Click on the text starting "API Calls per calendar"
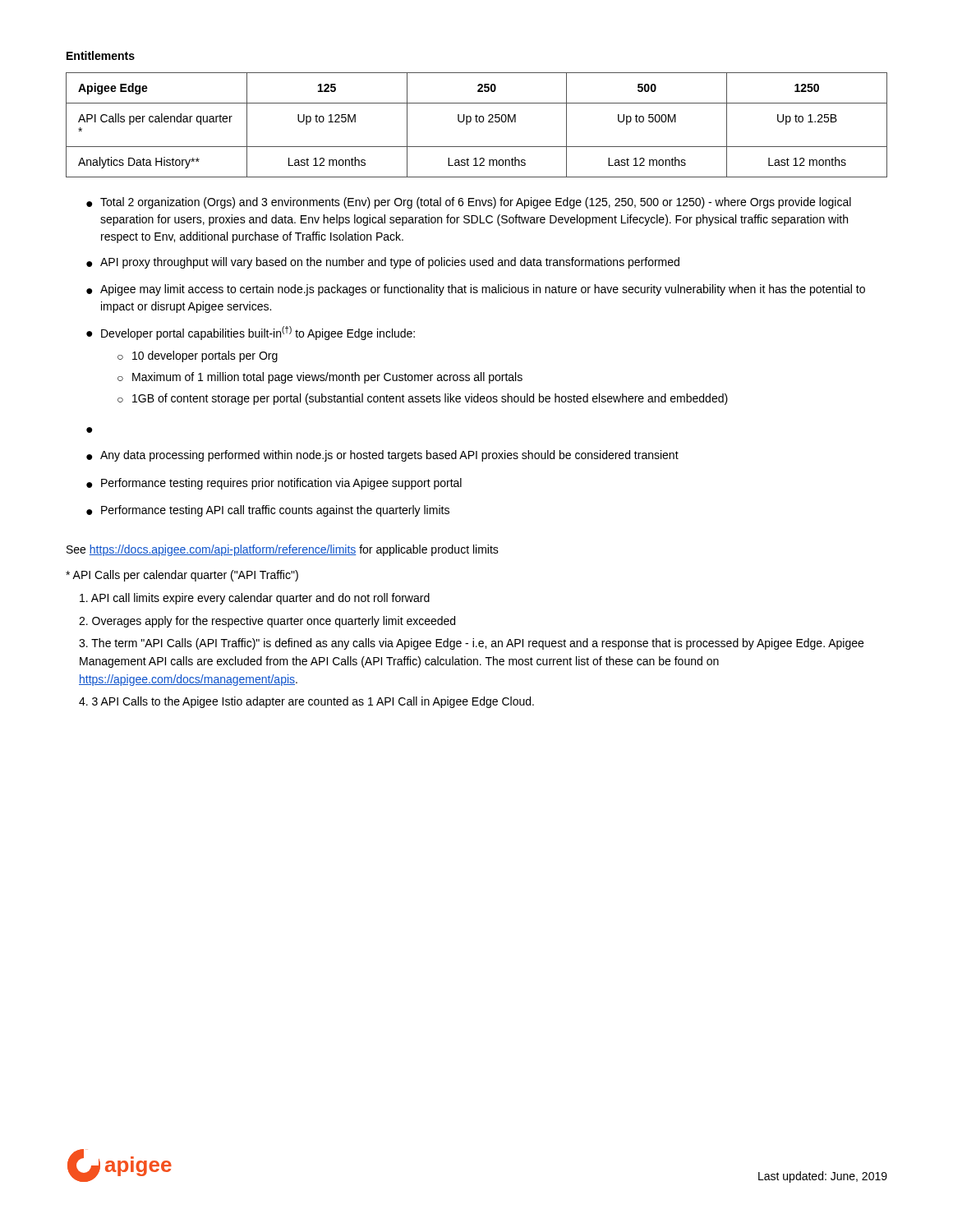Screen dimensions: 1232x953 point(182,575)
